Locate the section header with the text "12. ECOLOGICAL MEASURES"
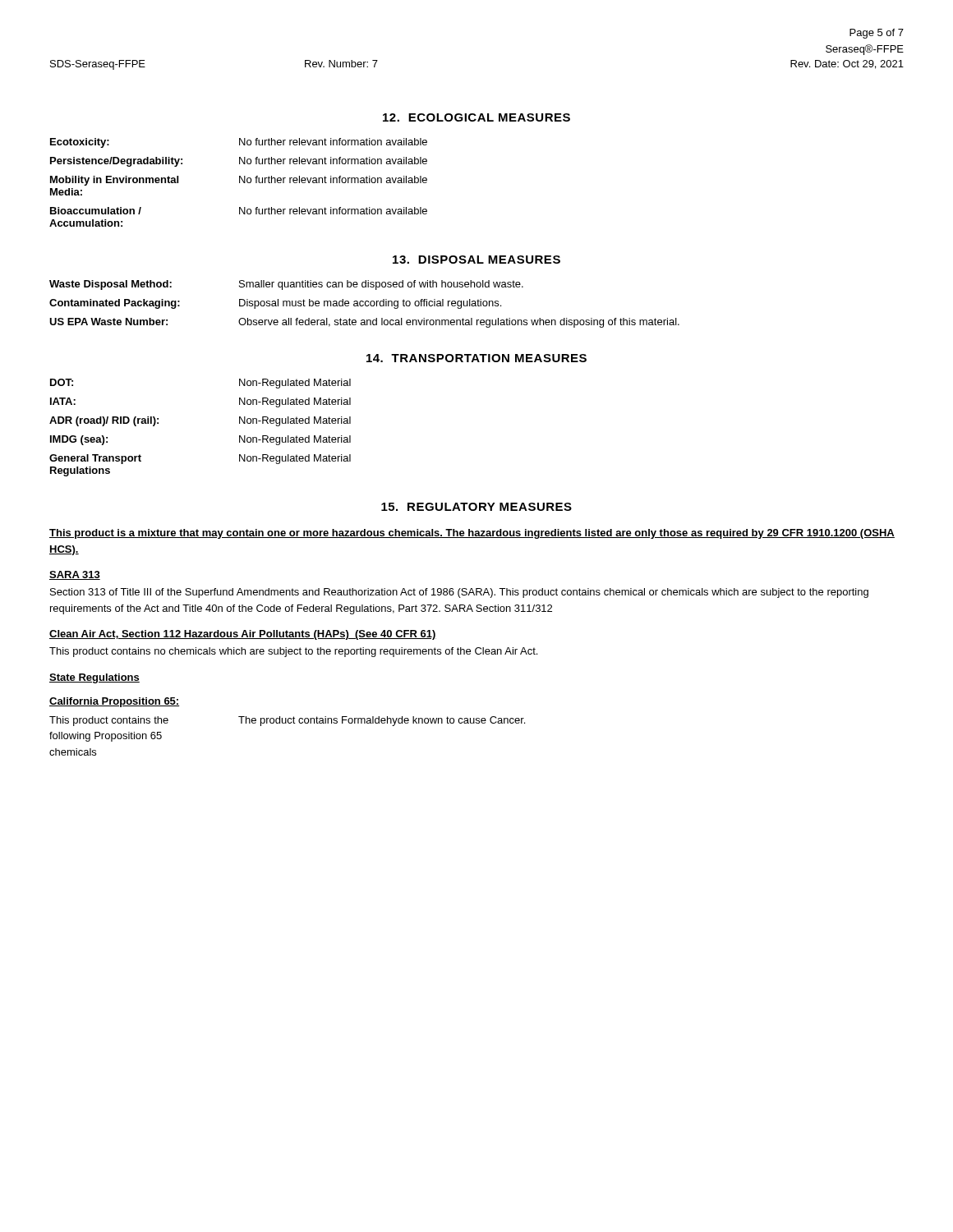 [x=476, y=117]
